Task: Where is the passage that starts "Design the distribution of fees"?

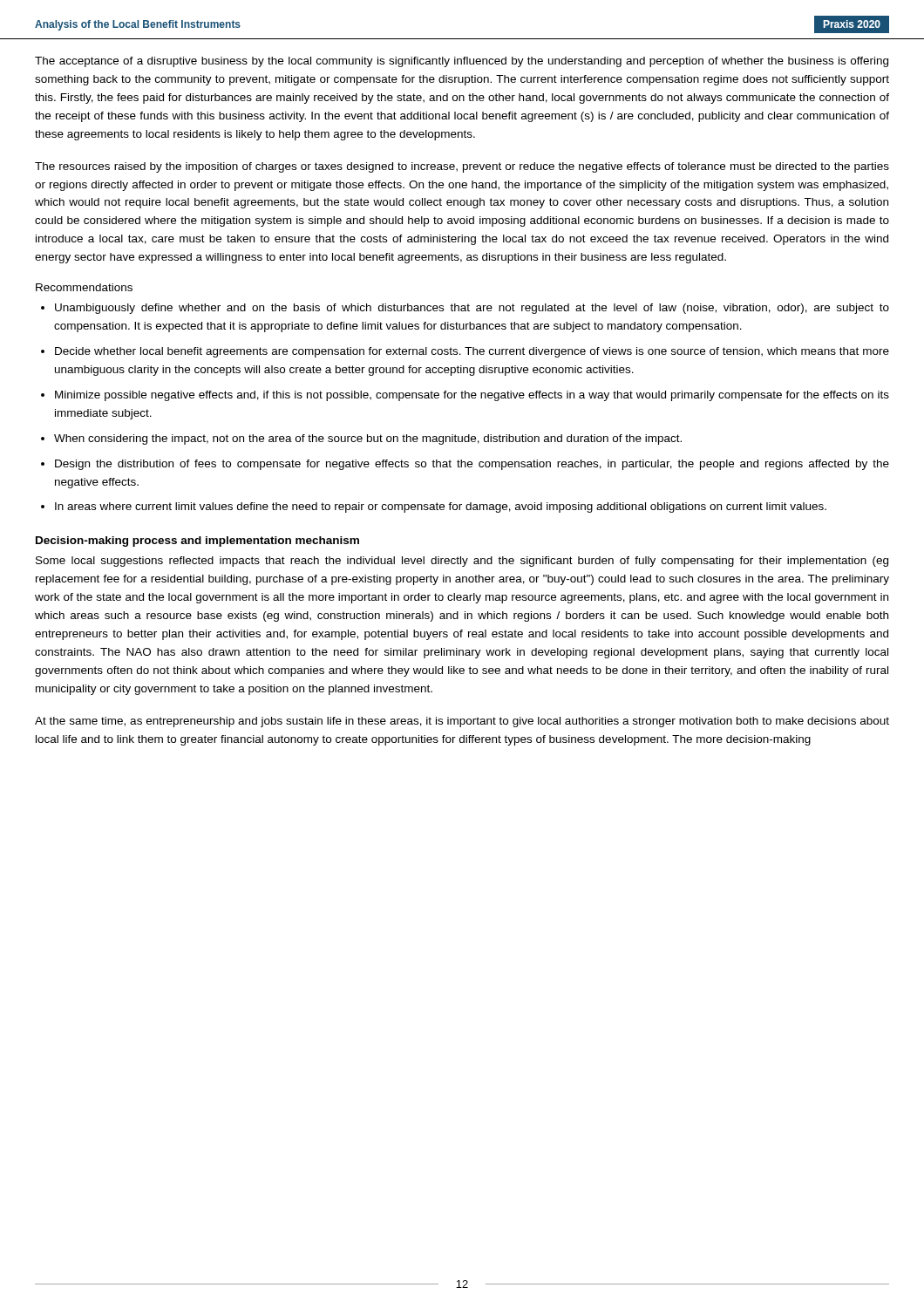Action: [x=472, y=472]
